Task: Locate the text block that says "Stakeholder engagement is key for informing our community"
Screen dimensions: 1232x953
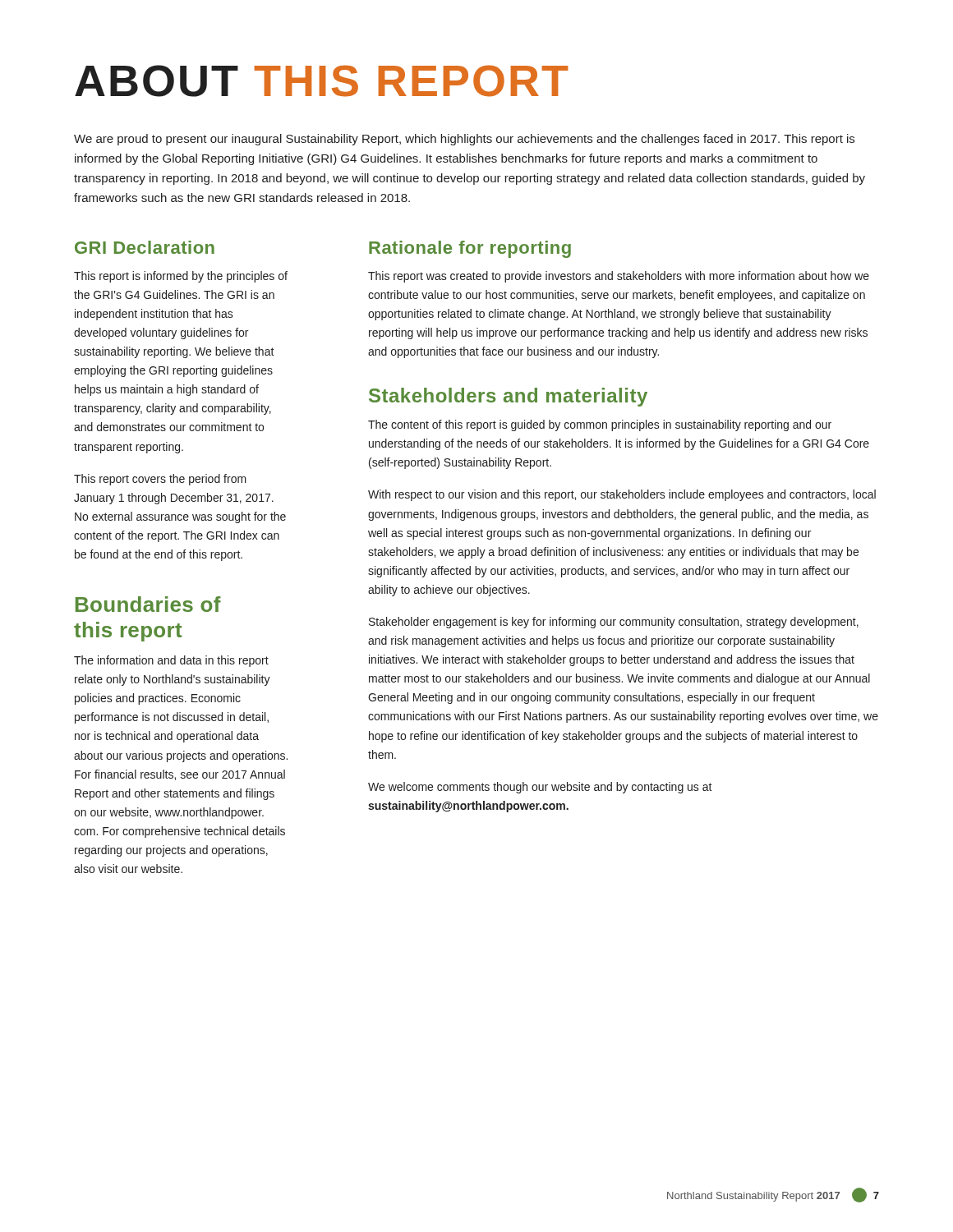Action: [x=623, y=688]
